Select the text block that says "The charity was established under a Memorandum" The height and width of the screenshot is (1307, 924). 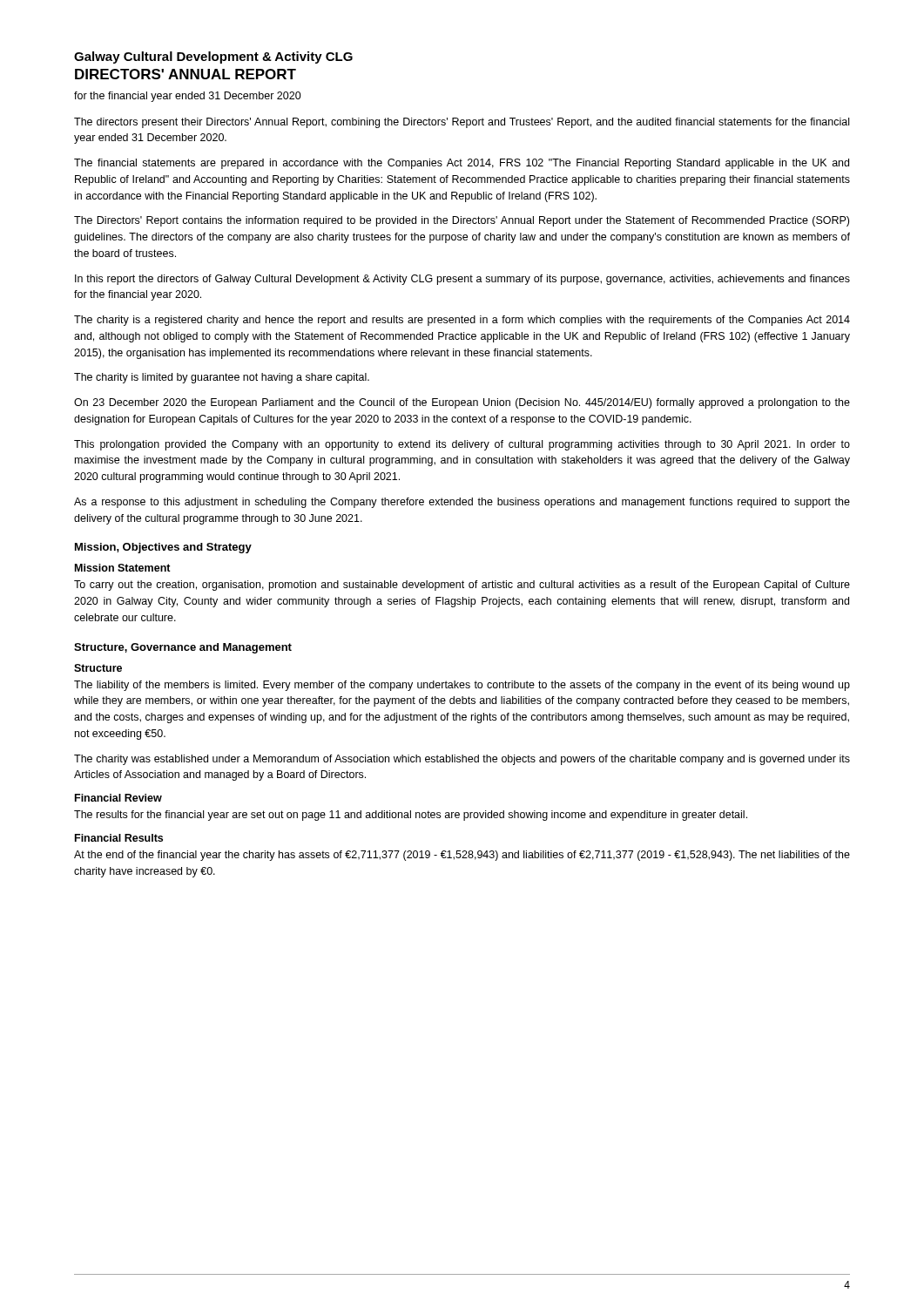coord(462,767)
